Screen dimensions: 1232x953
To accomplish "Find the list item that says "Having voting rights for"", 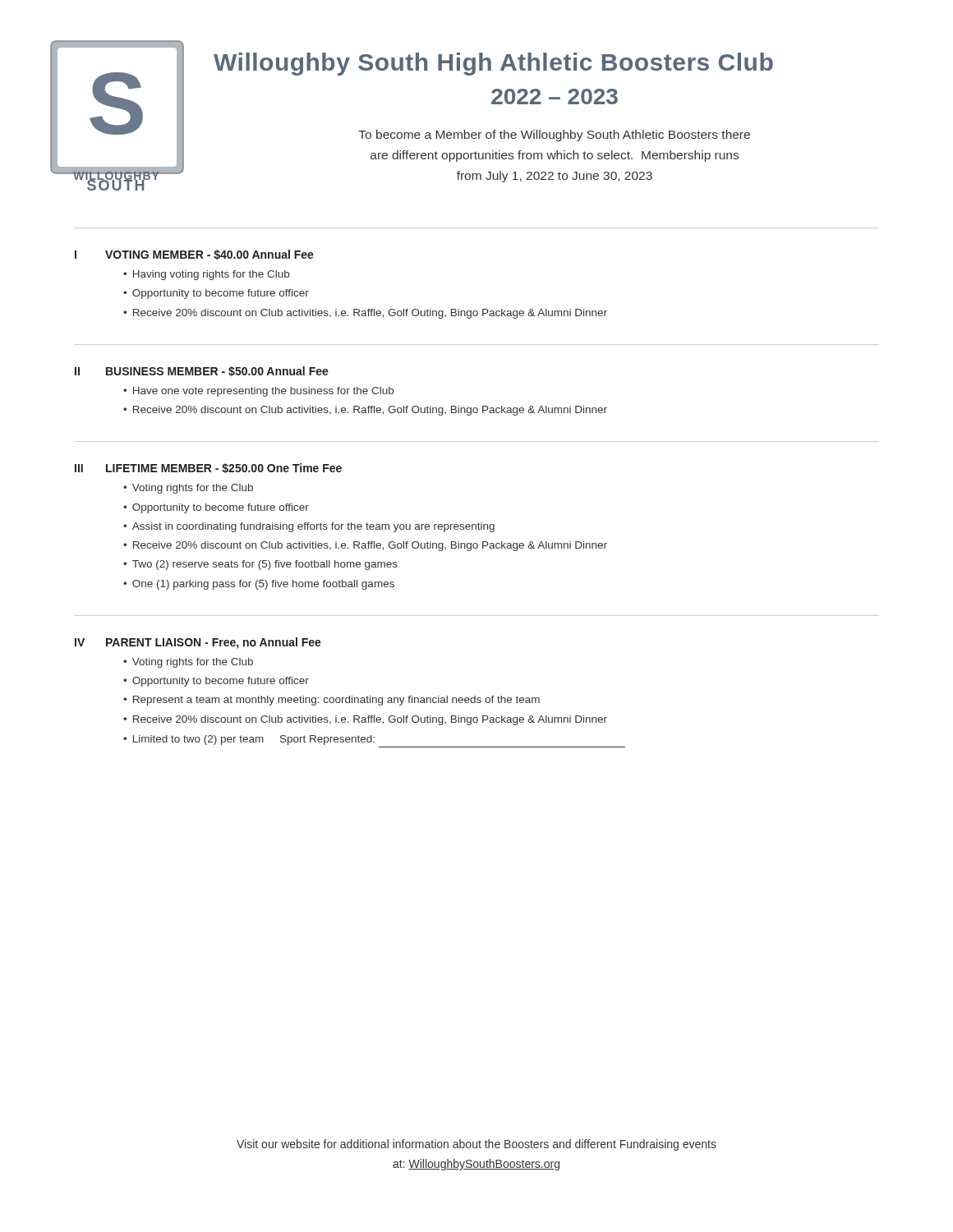I will click(x=211, y=274).
